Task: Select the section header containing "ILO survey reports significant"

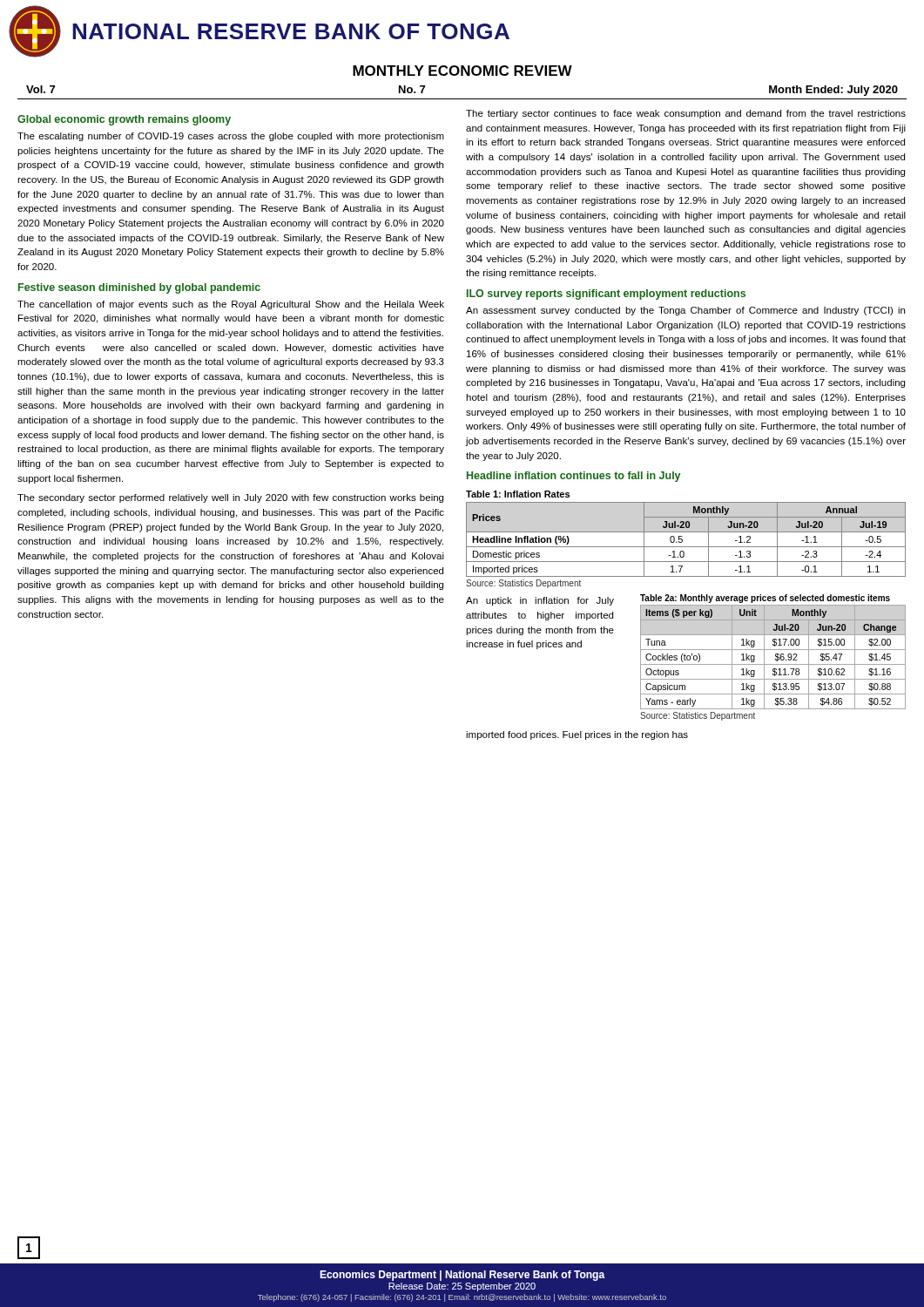Action: [x=606, y=294]
